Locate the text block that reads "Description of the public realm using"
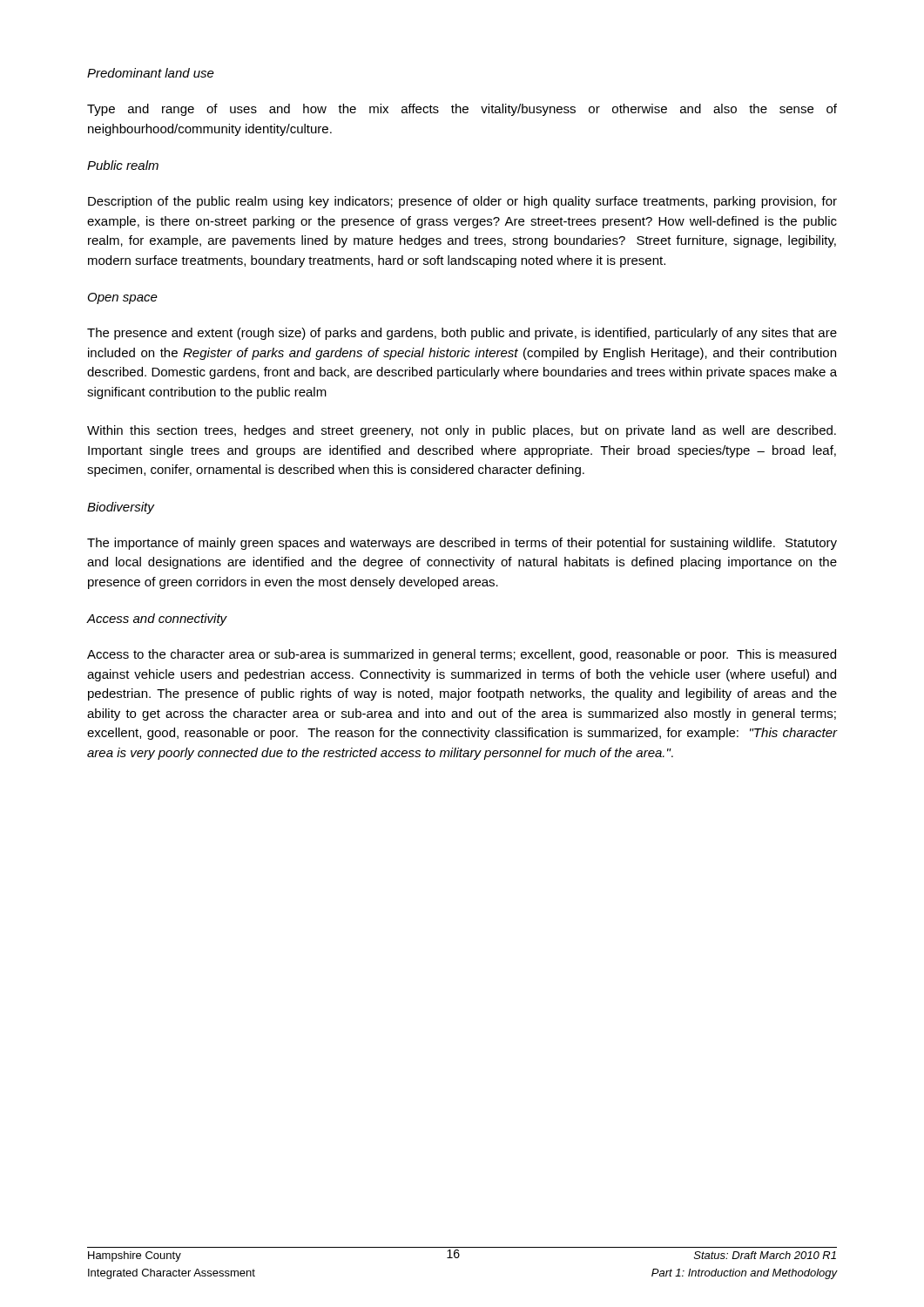Image resolution: width=924 pixels, height=1307 pixels. (x=462, y=231)
